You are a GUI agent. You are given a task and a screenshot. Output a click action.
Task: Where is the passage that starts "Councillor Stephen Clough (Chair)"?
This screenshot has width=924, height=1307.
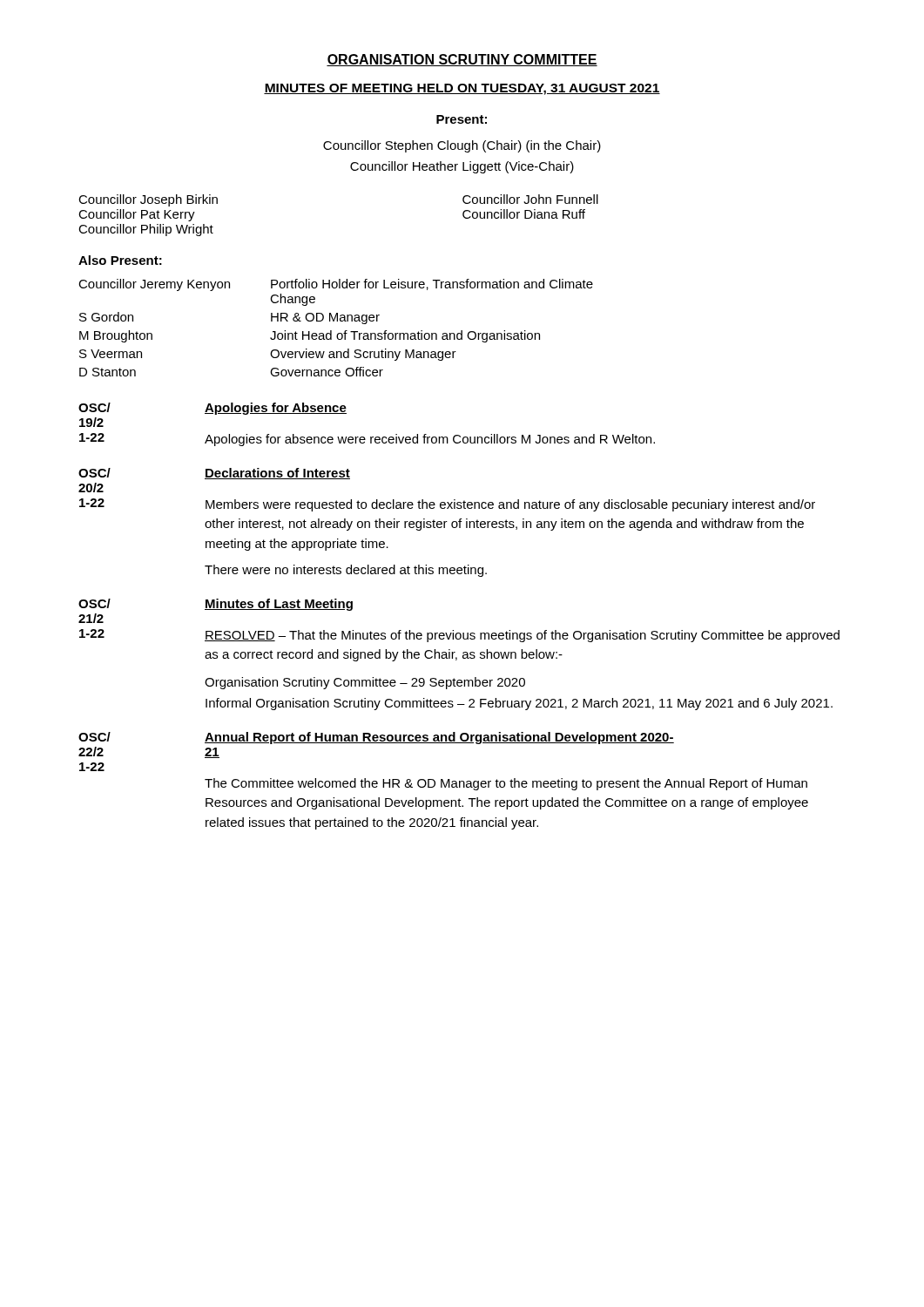[462, 156]
